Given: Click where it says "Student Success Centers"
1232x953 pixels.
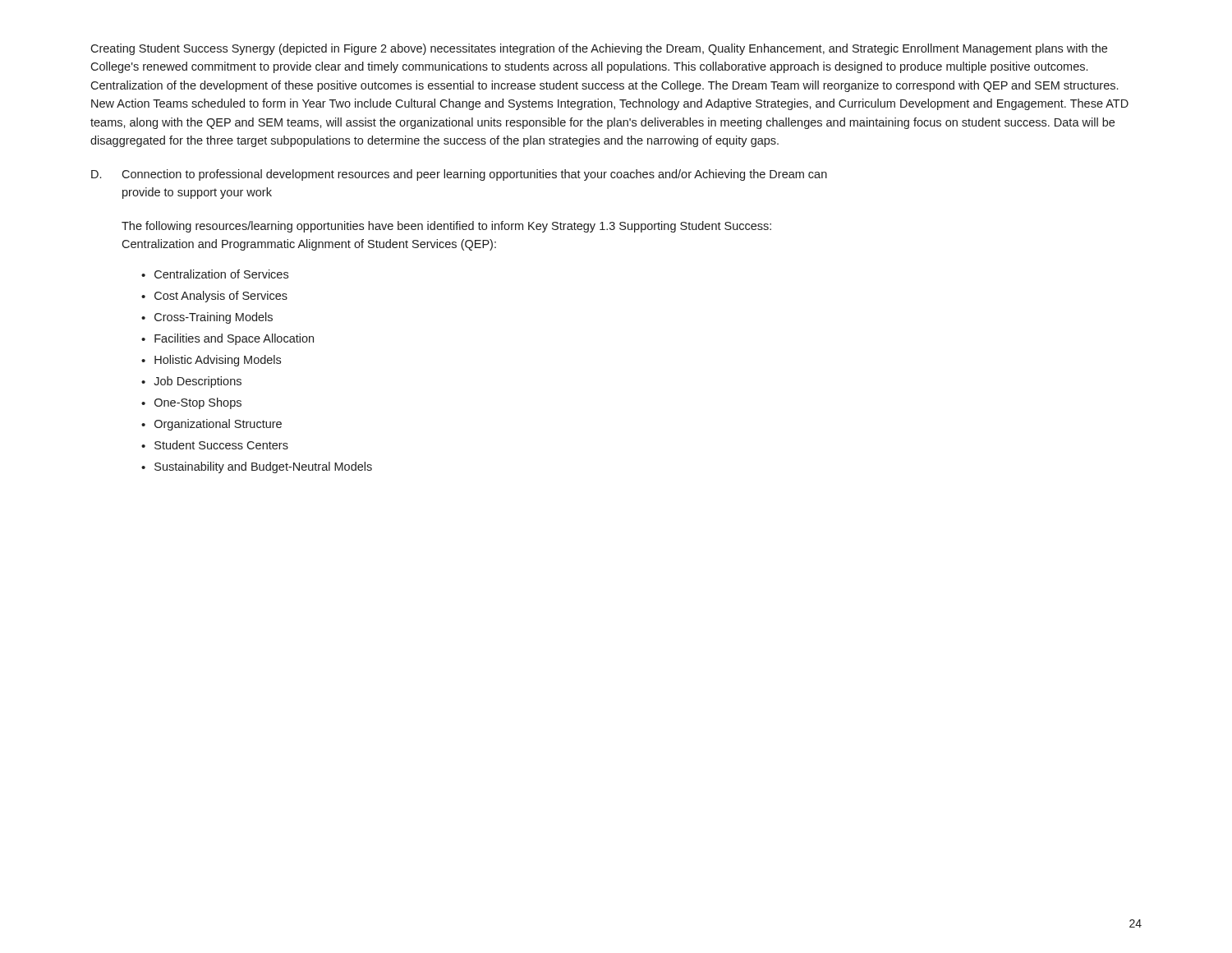Looking at the screenshot, I should coord(221,445).
